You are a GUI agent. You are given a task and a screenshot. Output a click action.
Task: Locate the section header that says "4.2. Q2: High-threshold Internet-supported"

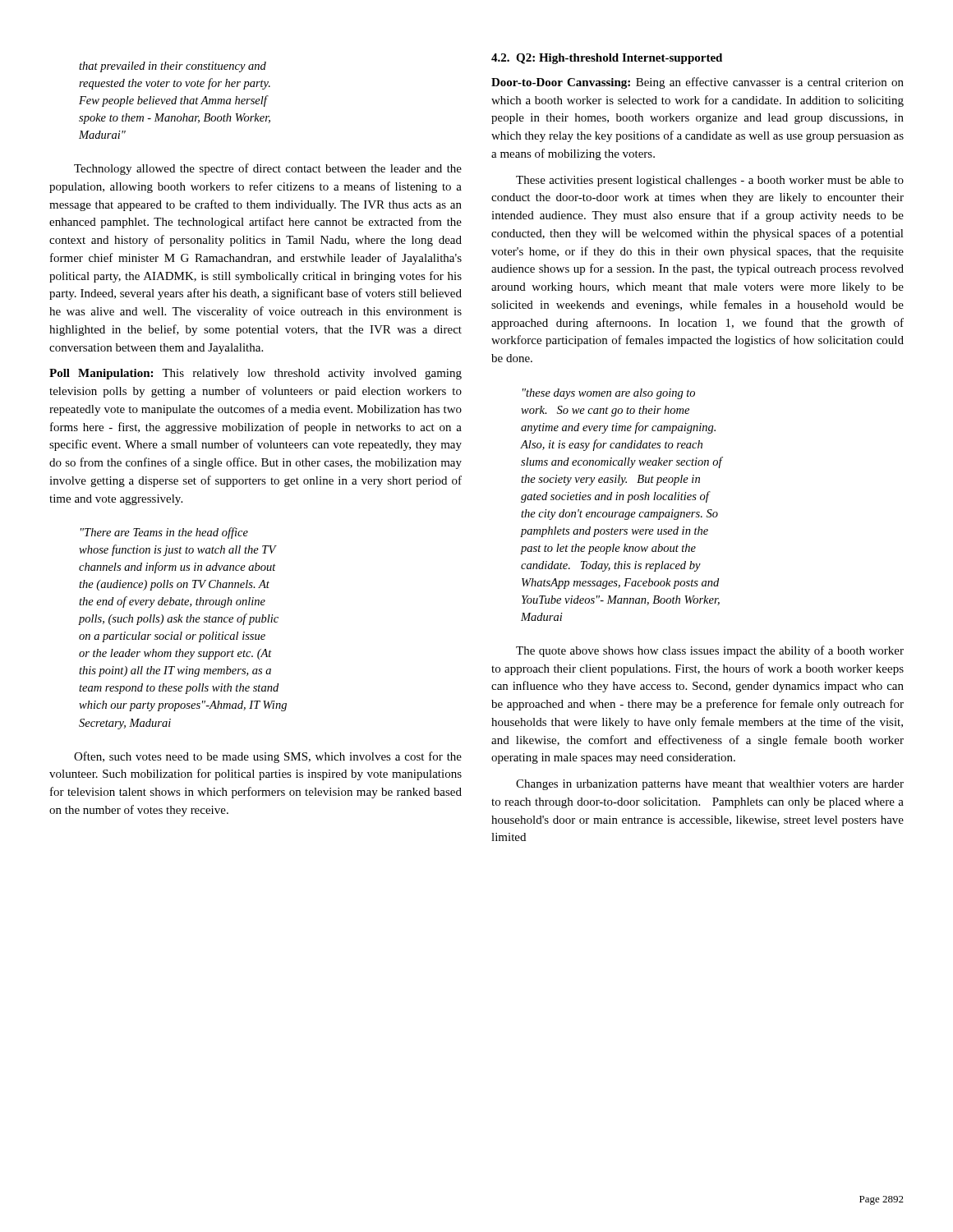coord(607,57)
